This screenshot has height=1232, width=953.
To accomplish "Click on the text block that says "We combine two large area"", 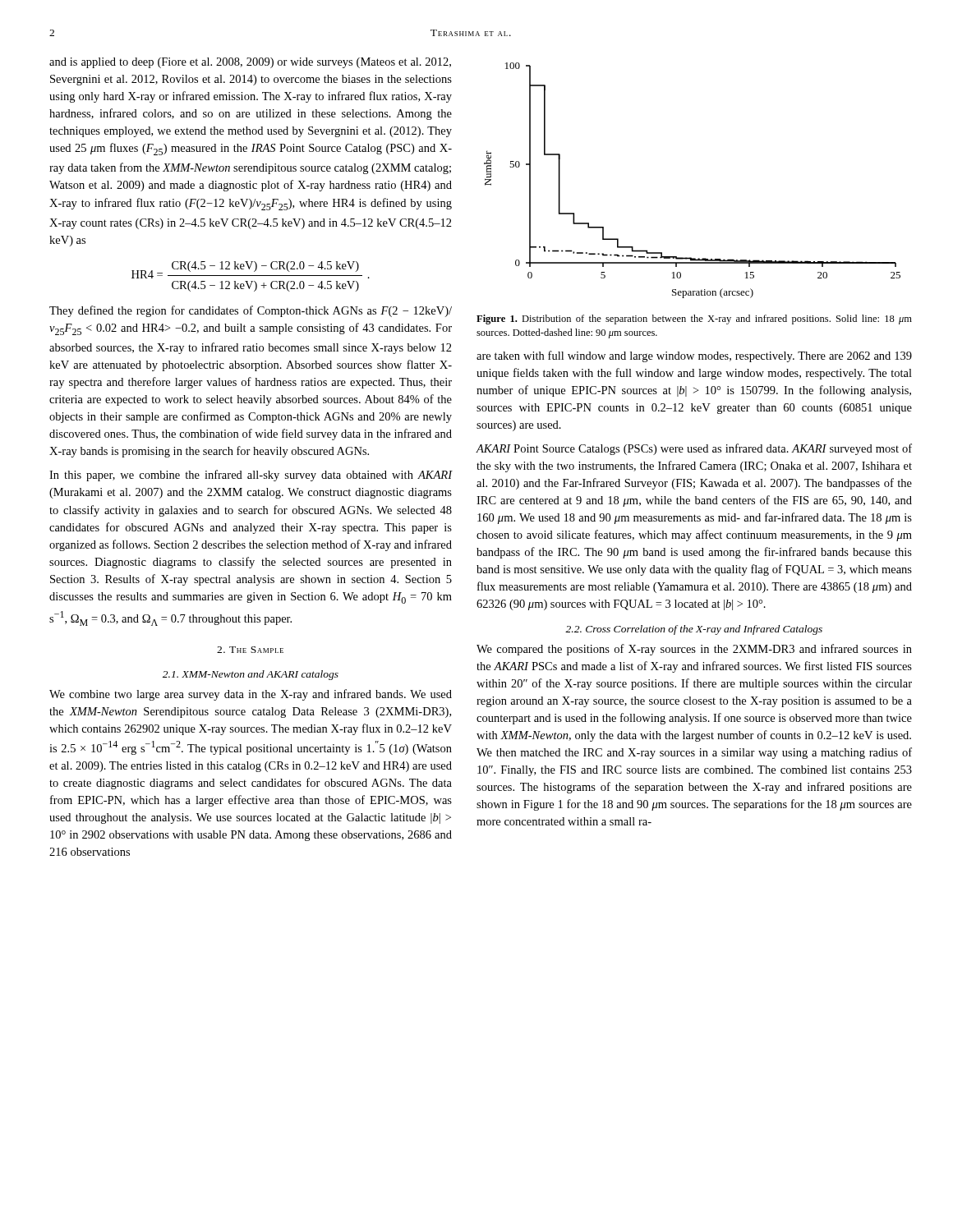I will pos(251,774).
